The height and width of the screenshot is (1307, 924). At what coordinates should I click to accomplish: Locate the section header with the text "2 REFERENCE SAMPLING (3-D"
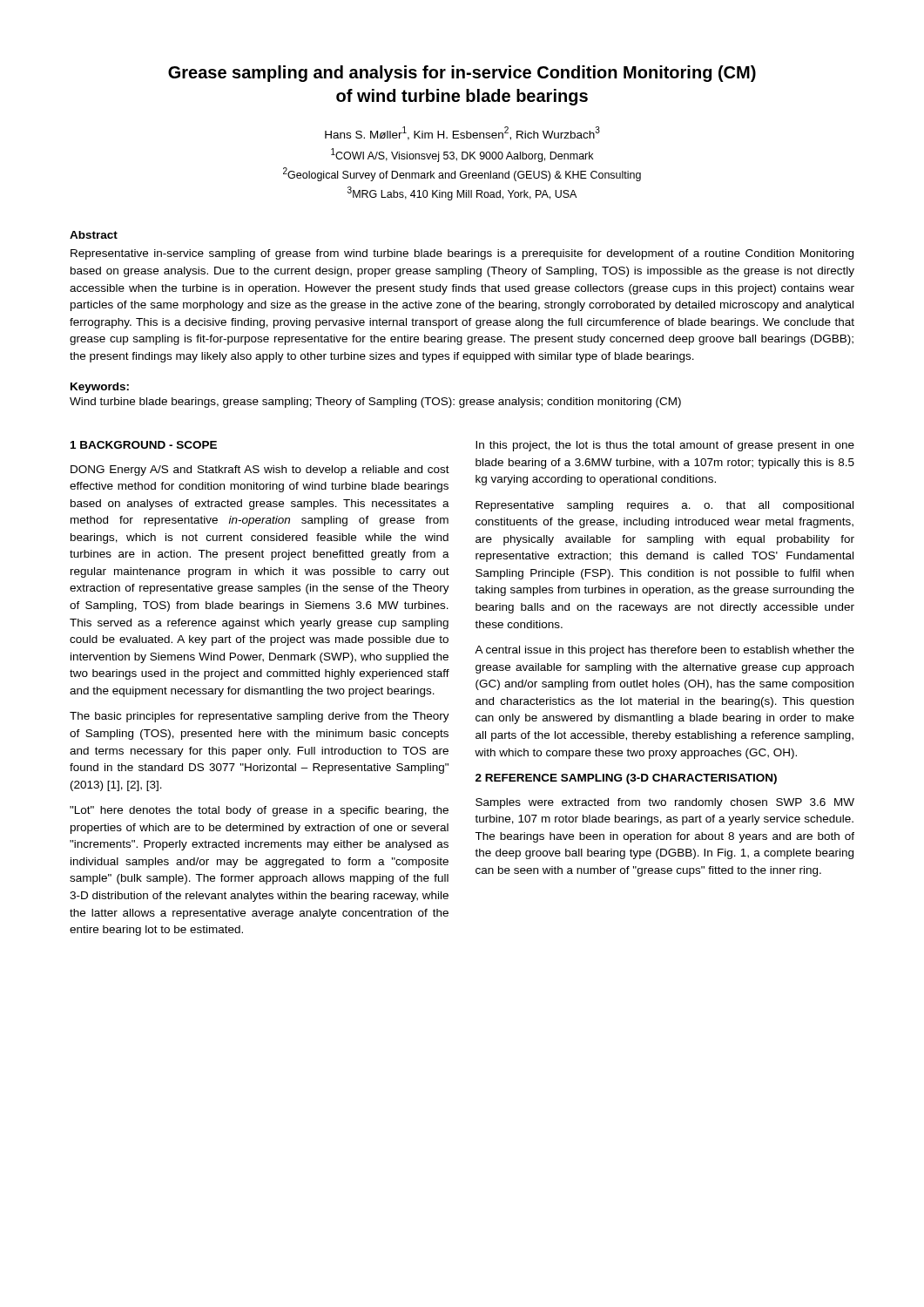(626, 778)
